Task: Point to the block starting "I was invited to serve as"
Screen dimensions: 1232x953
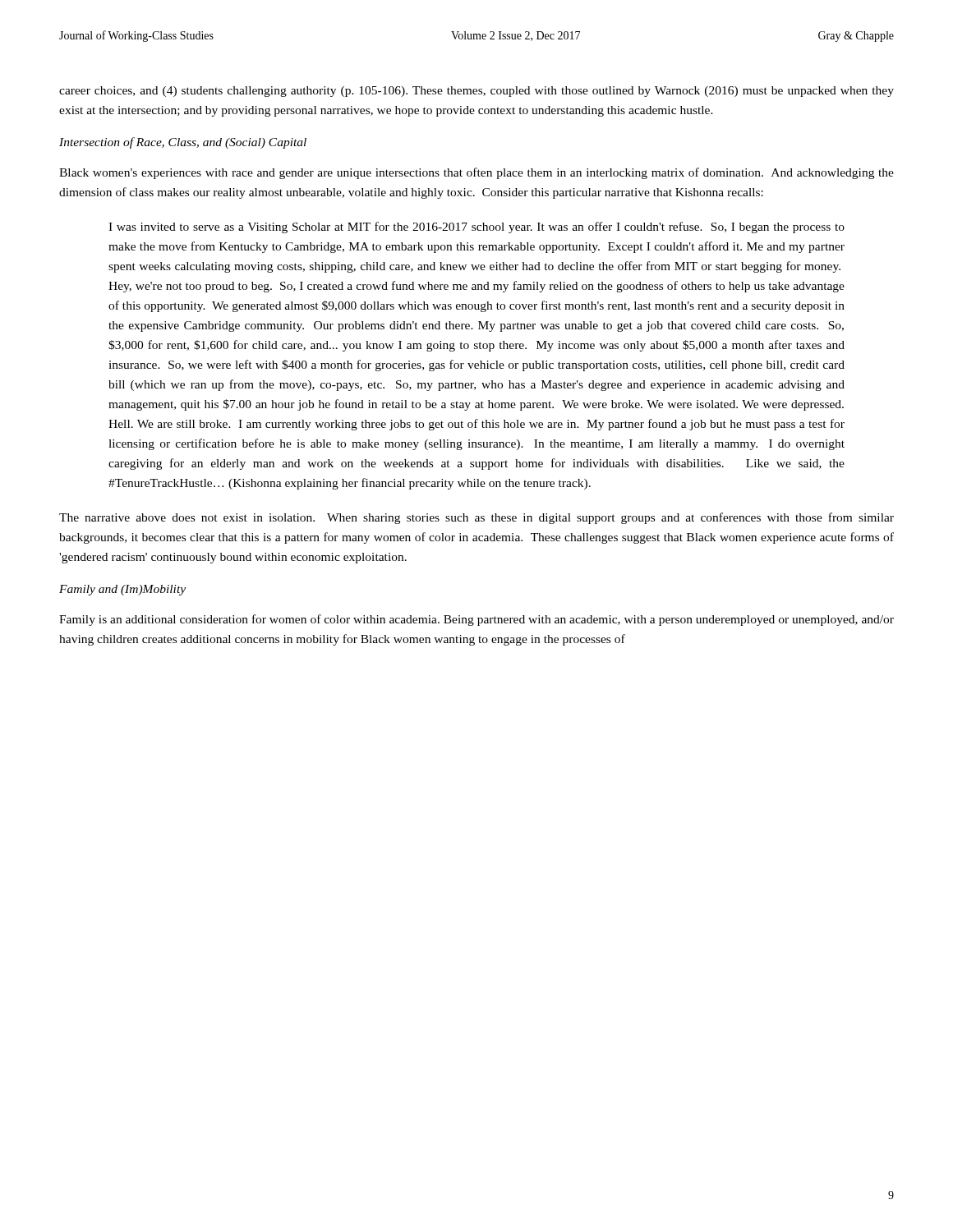Action: (x=476, y=355)
